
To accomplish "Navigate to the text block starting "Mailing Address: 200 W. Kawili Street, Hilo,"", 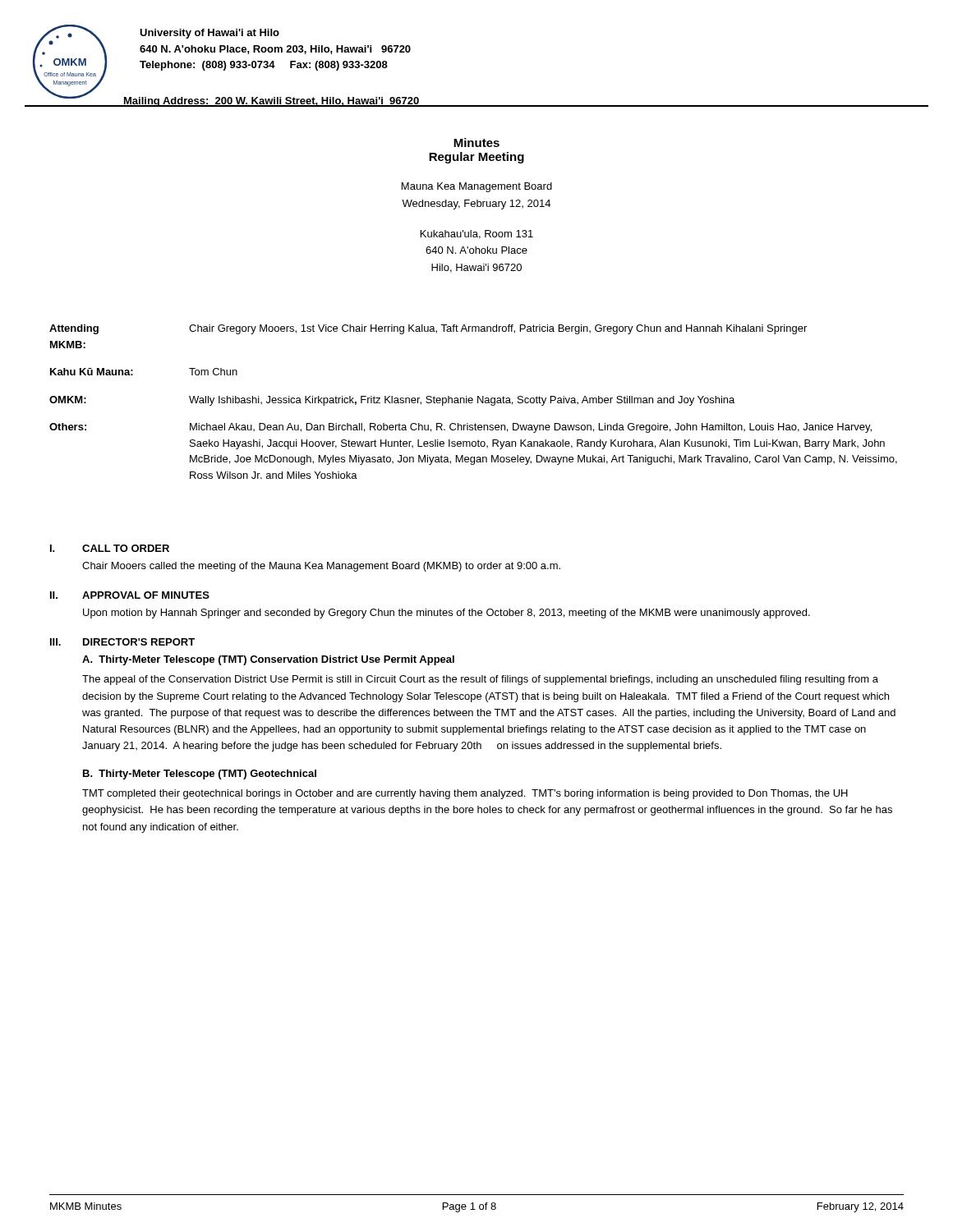I will (x=271, y=101).
